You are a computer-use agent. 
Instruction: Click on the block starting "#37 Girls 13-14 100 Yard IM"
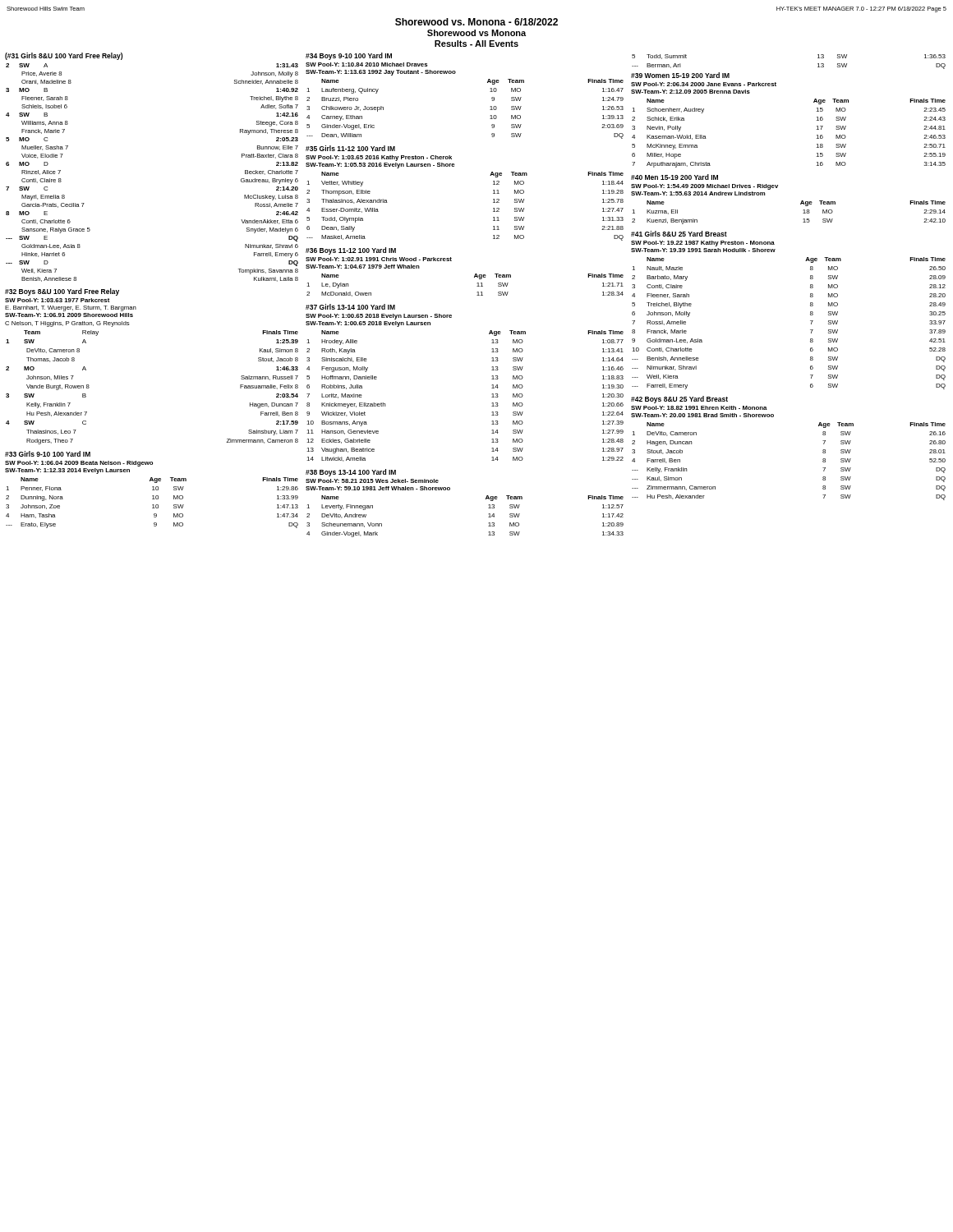[350, 307]
